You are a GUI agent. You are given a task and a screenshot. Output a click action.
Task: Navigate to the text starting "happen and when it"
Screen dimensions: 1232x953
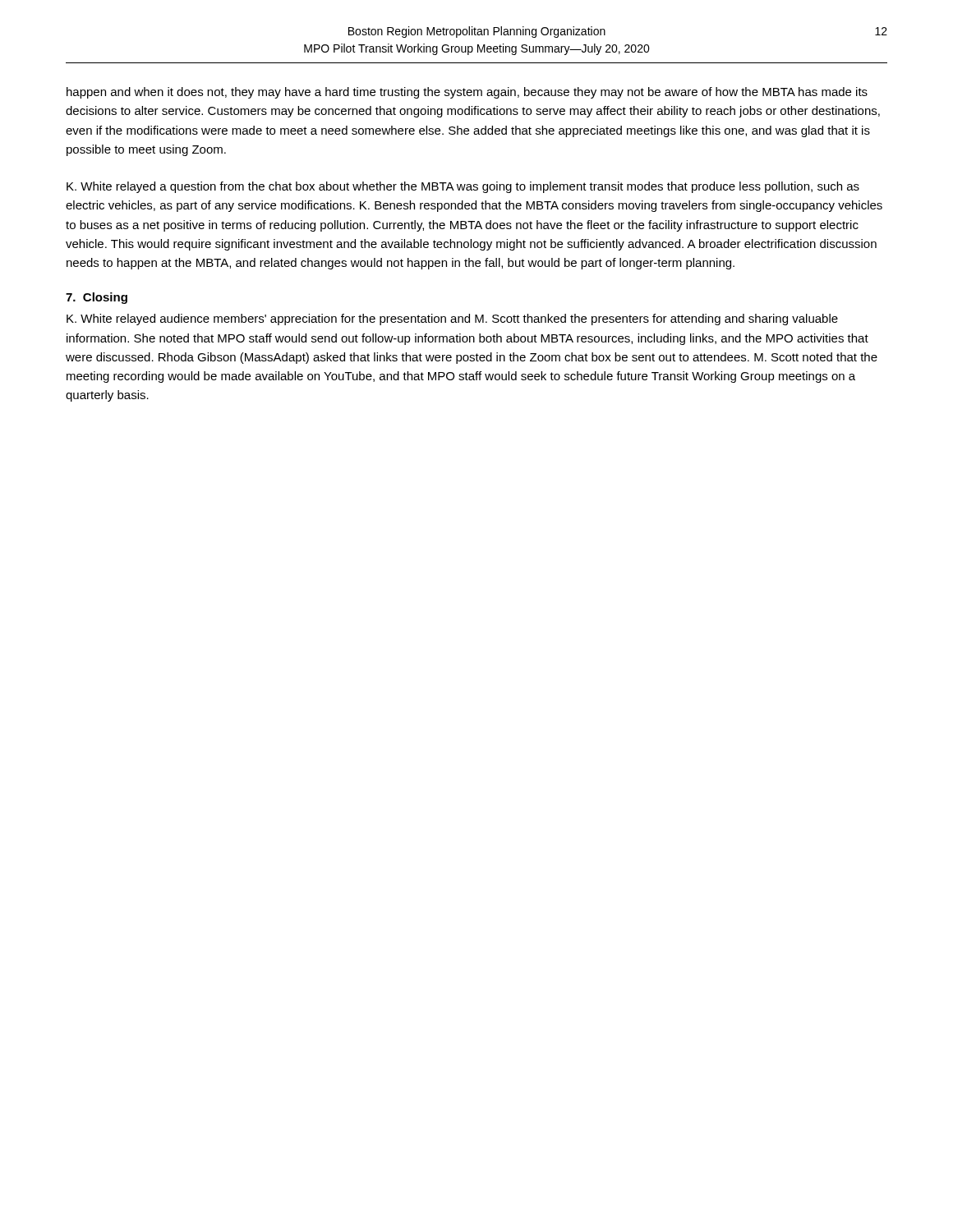tap(473, 120)
